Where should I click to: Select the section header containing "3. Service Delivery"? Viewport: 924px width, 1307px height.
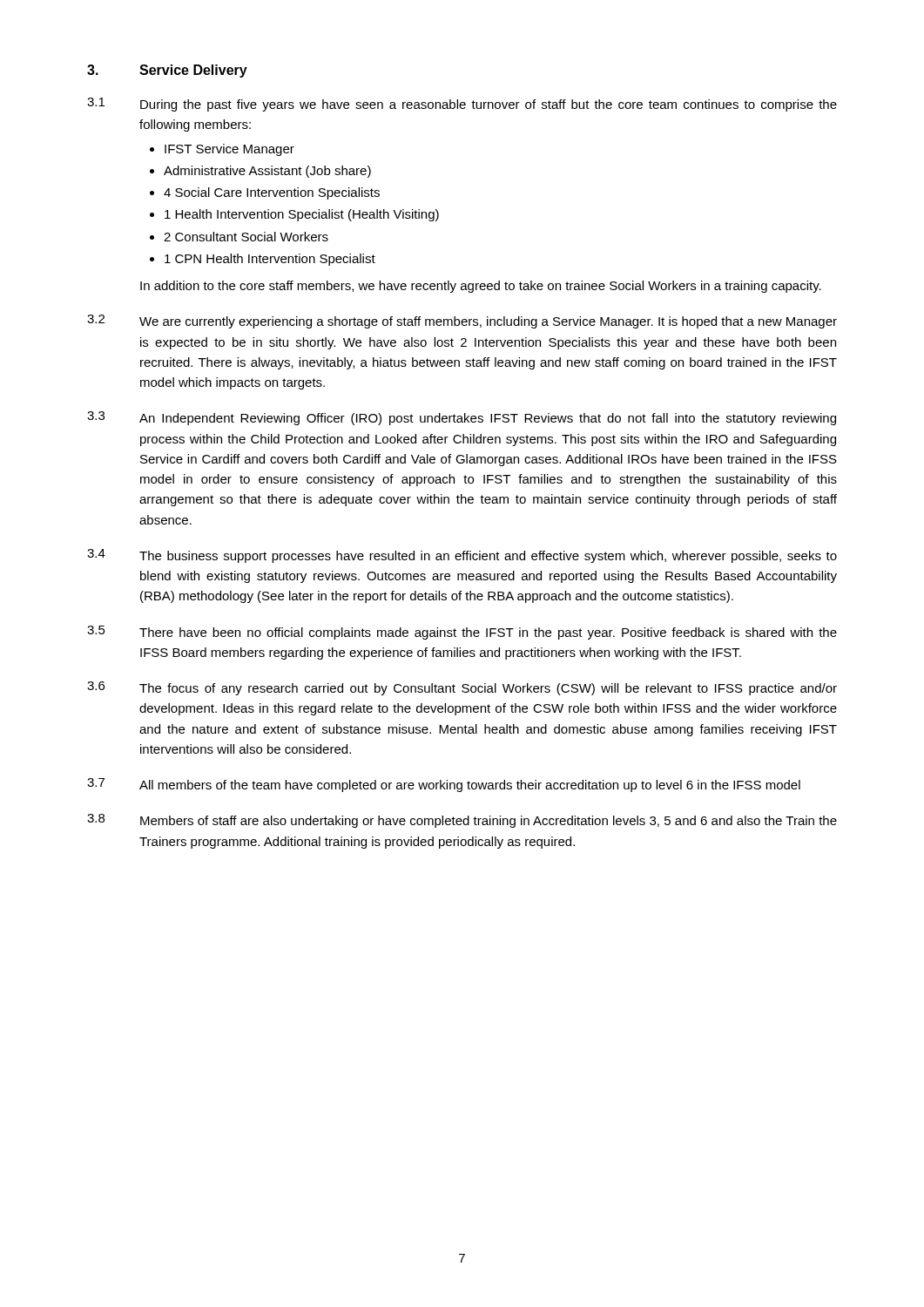pyautogui.click(x=167, y=71)
